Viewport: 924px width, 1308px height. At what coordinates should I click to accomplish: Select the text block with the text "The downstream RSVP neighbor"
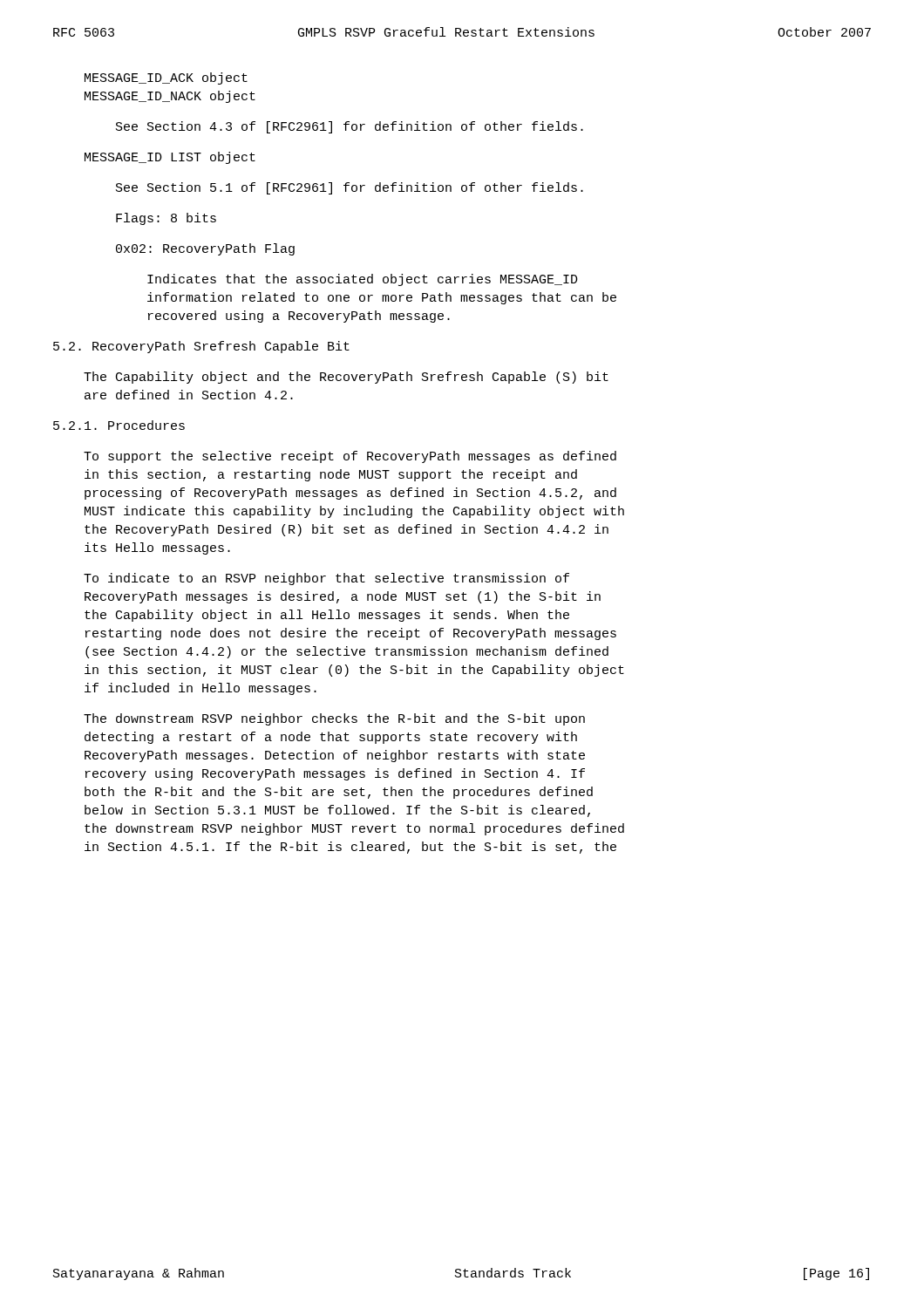pyautogui.click(x=478, y=784)
